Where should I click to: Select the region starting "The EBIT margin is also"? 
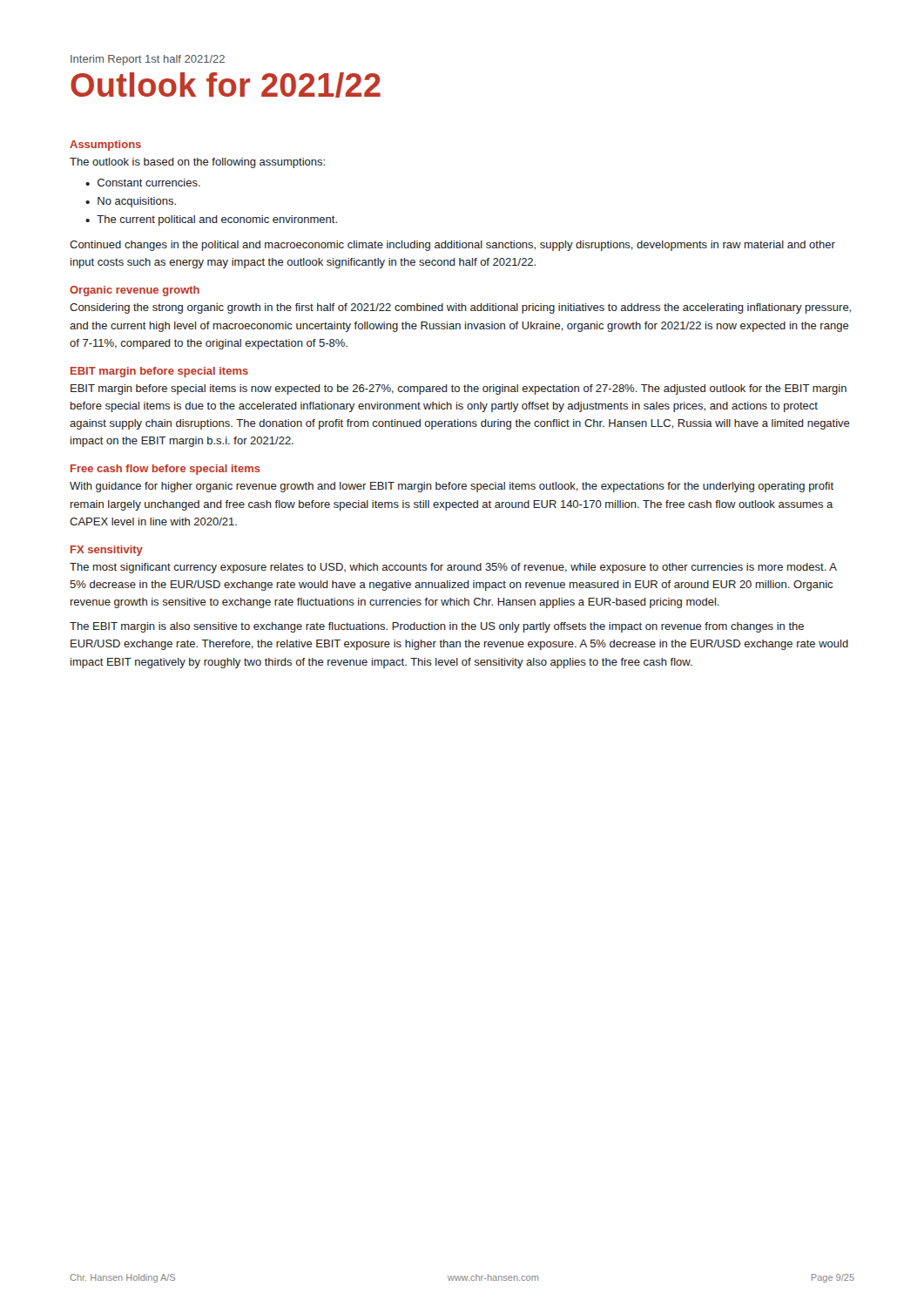pyautogui.click(x=459, y=644)
